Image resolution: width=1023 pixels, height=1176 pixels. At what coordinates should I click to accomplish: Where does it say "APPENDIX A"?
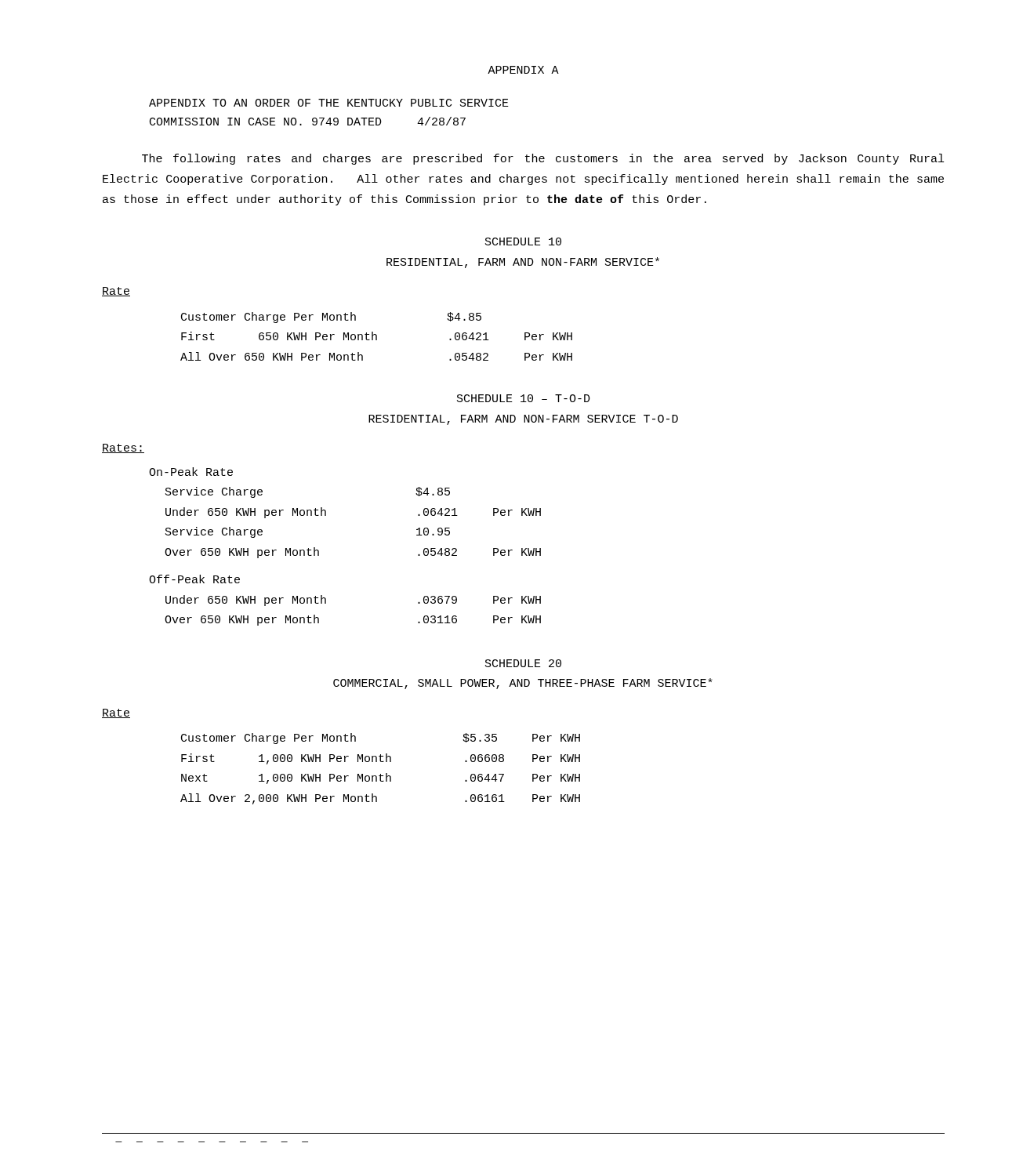click(x=523, y=71)
